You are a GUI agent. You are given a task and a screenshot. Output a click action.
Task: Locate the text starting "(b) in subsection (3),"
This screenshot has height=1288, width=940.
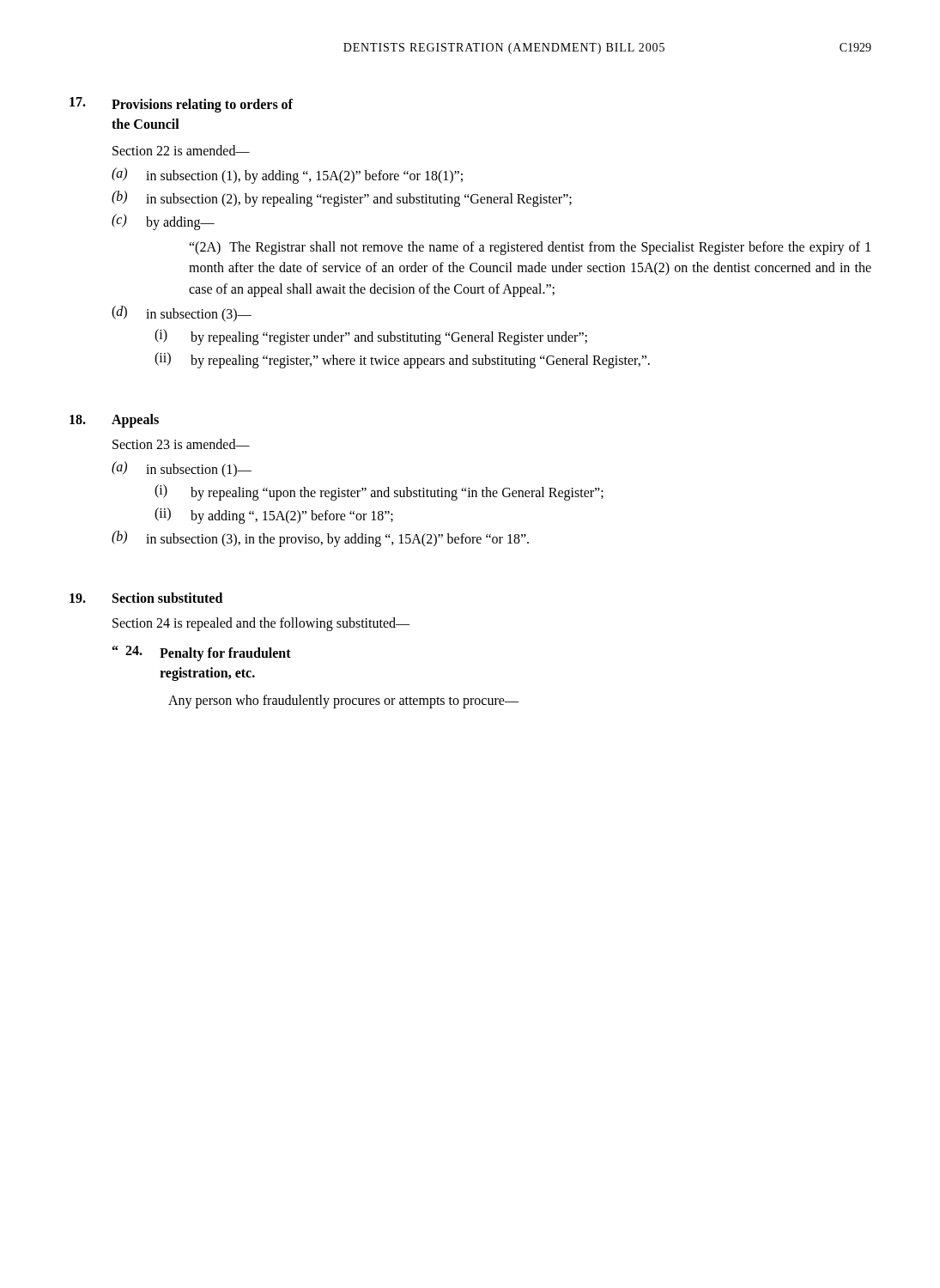491,539
